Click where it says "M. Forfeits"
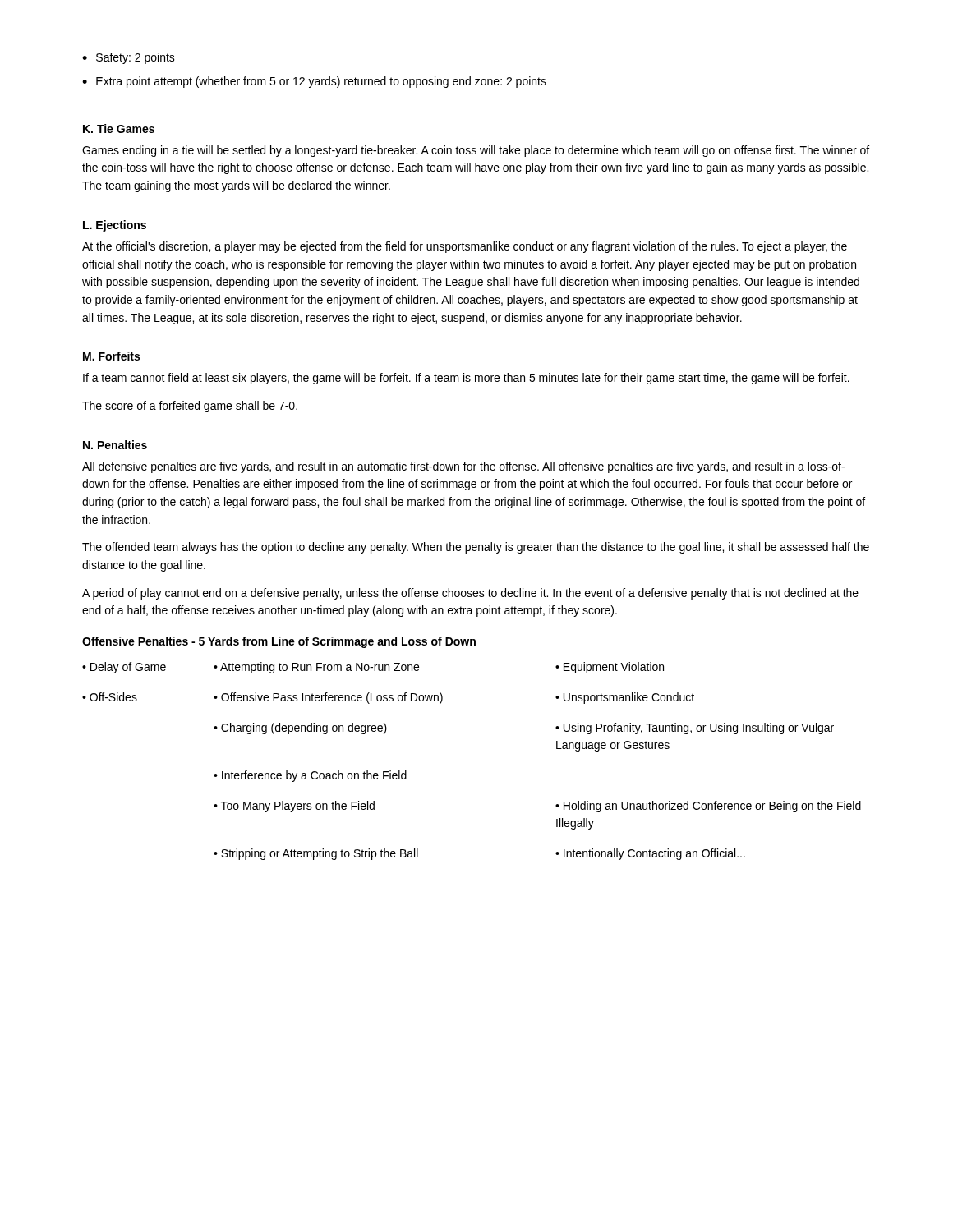The width and height of the screenshot is (953, 1232). click(111, 357)
